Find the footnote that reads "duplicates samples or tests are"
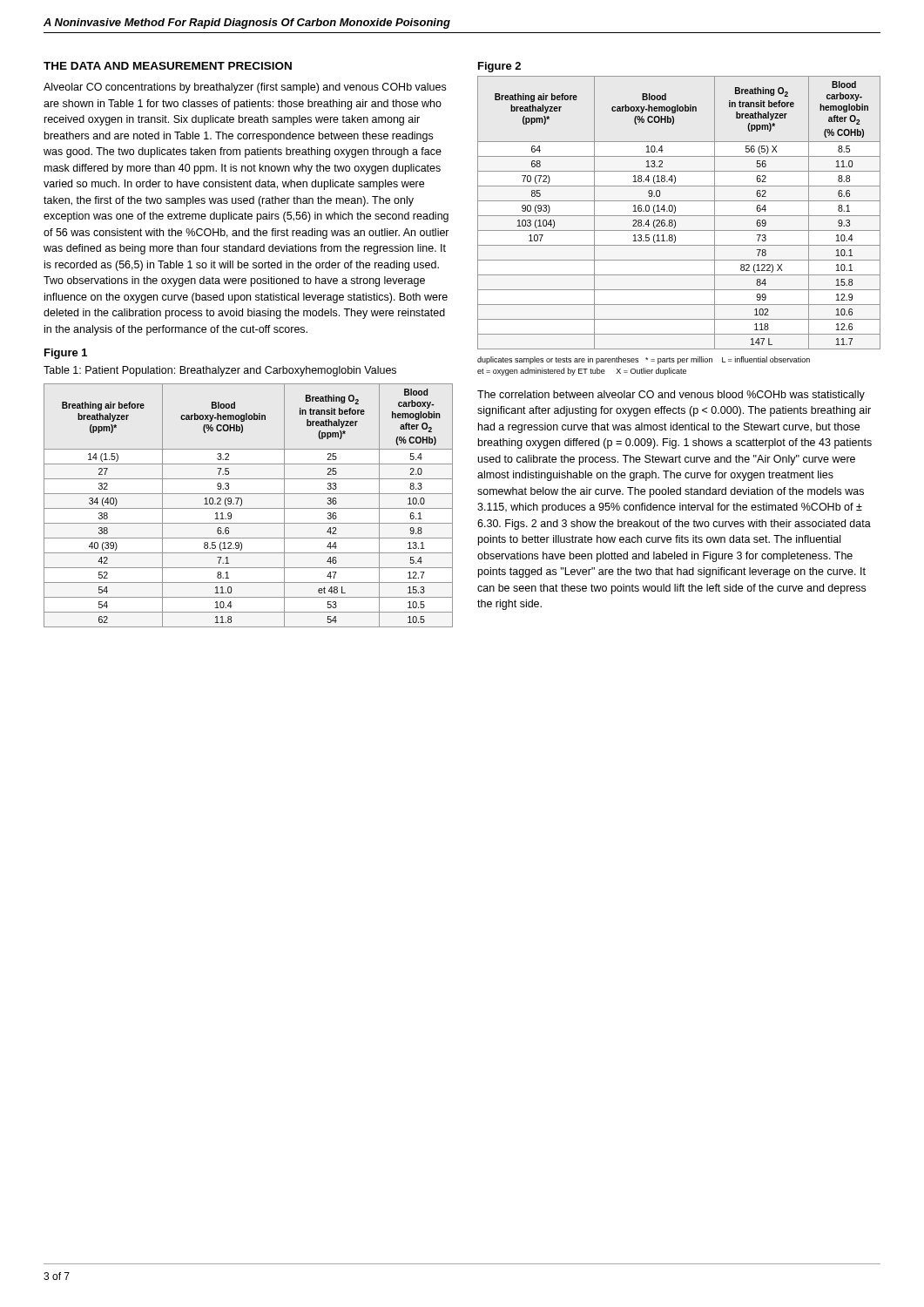Viewport: 924px width, 1307px height. [644, 366]
